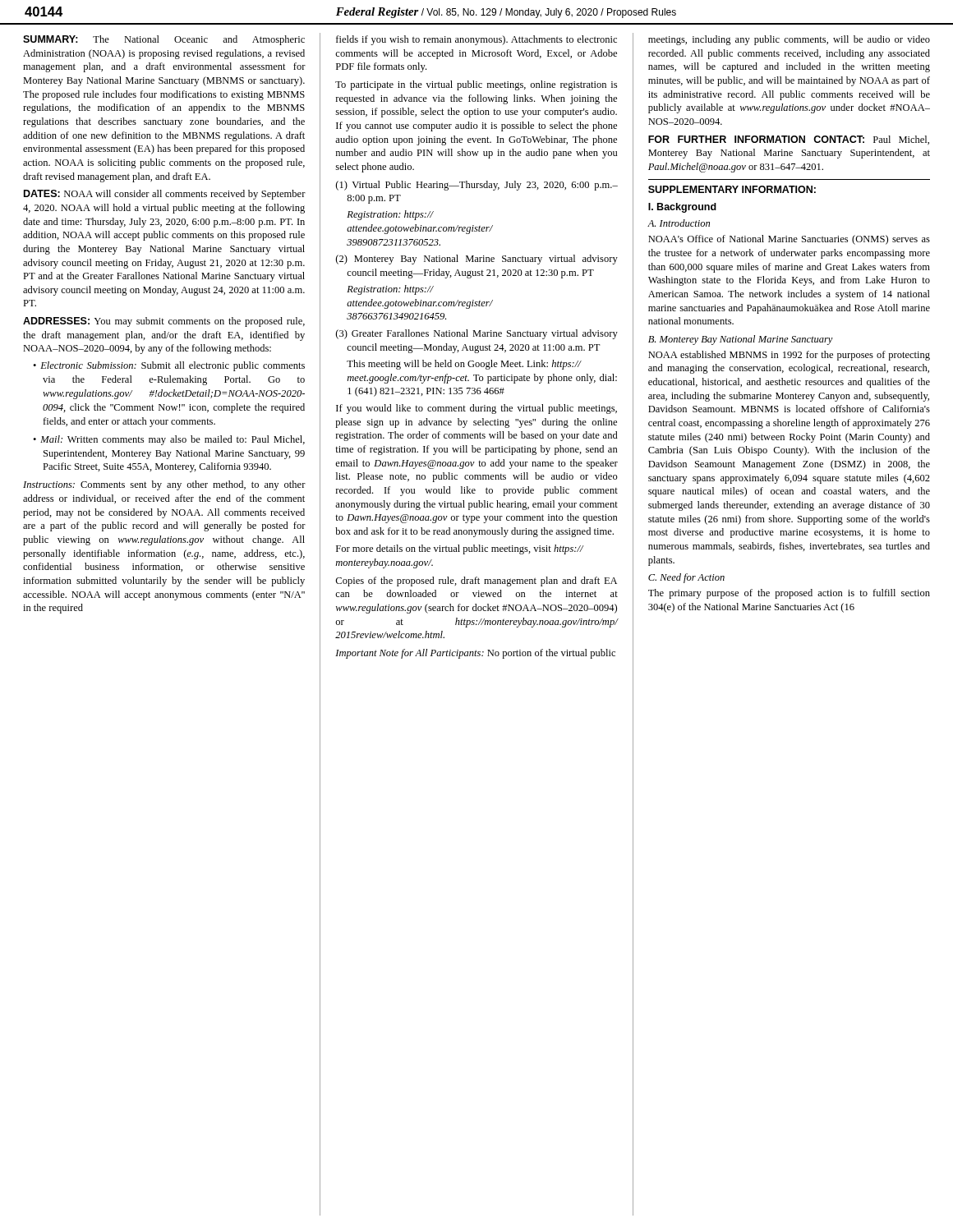Image resolution: width=953 pixels, height=1232 pixels.
Task: Where is the passage that starts "• Electronic Submission: Submit"?
Action: (169, 394)
